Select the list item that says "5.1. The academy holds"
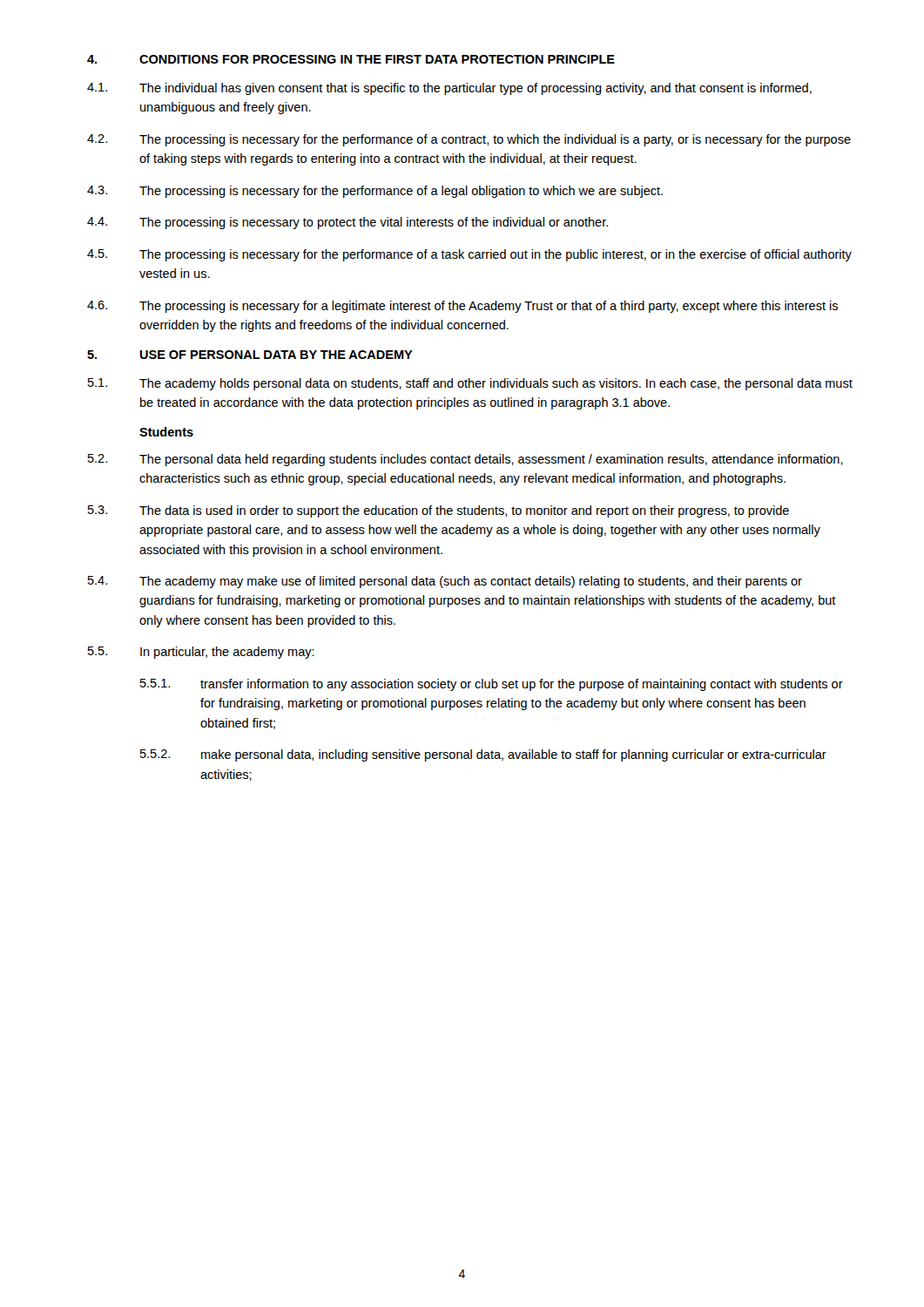The height and width of the screenshot is (1307, 924). (471, 393)
